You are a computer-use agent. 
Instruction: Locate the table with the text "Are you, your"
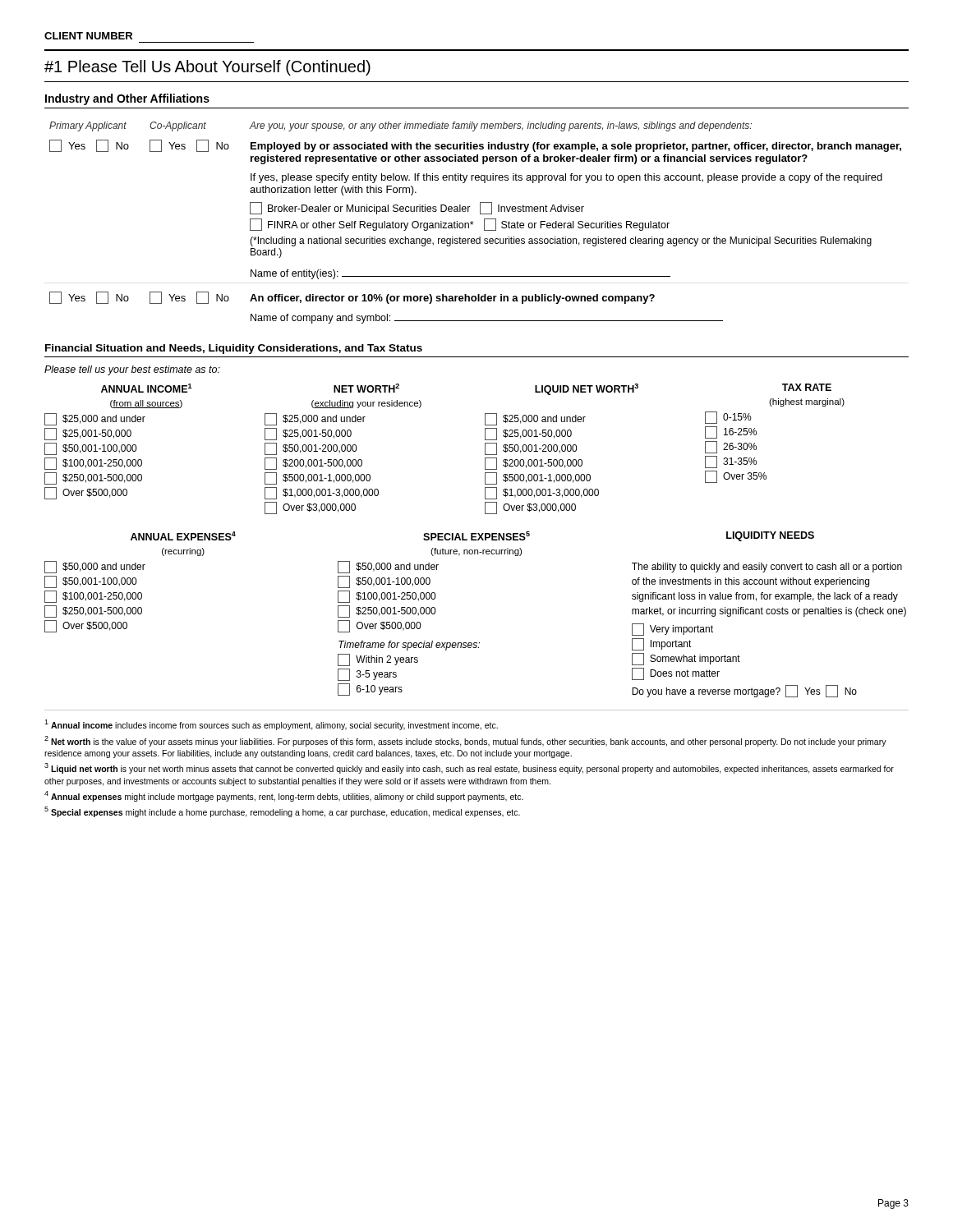[476, 222]
